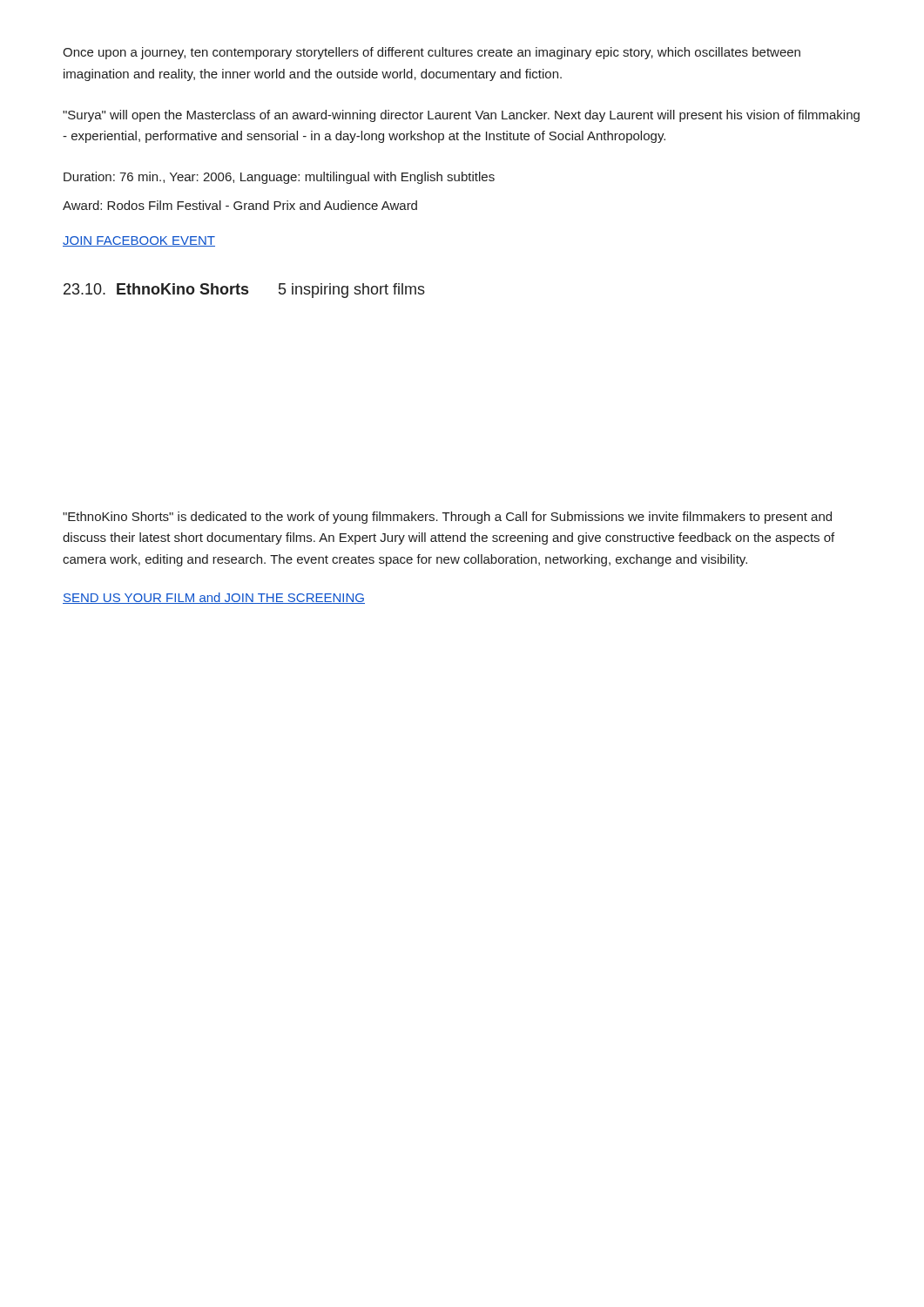924x1307 pixels.
Task: Locate the text block that reads "SEND US YOUR FILM and"
Action: (x=214, y=597)
